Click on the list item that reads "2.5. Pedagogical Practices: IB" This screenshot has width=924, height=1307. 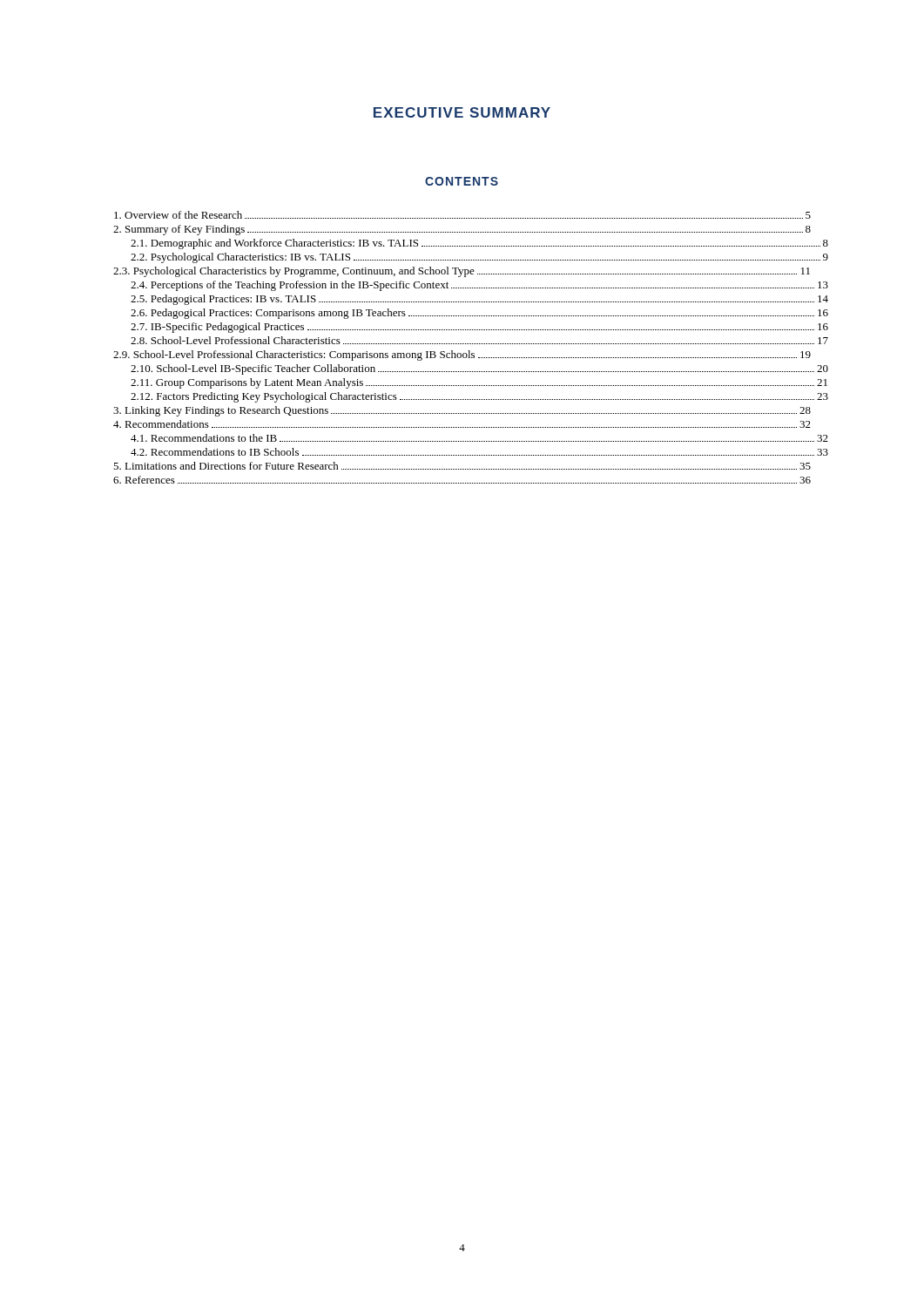tap(479, 299)
